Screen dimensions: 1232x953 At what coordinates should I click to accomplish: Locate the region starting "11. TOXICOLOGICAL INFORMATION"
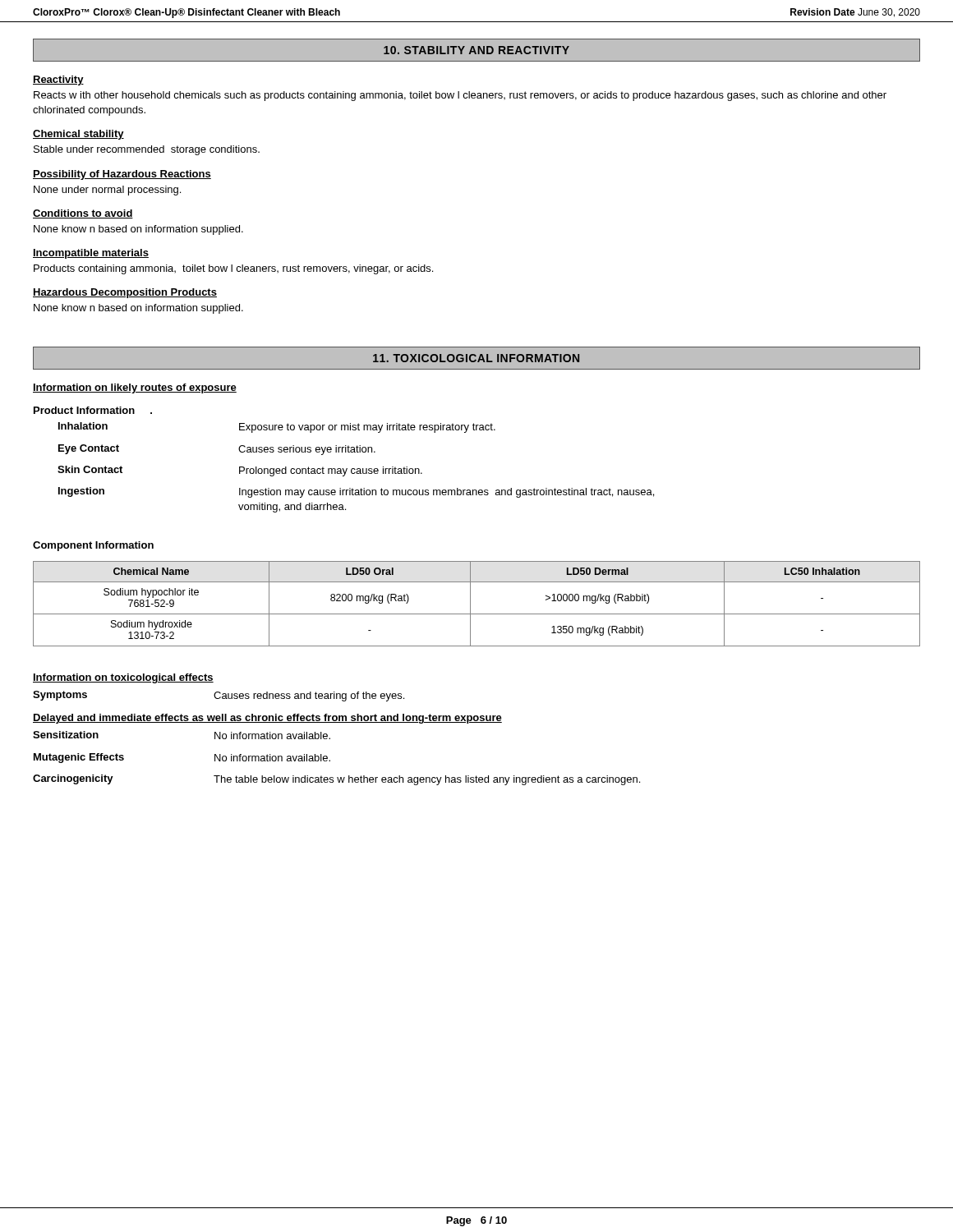pyautogui.click(x=476, y=358)
